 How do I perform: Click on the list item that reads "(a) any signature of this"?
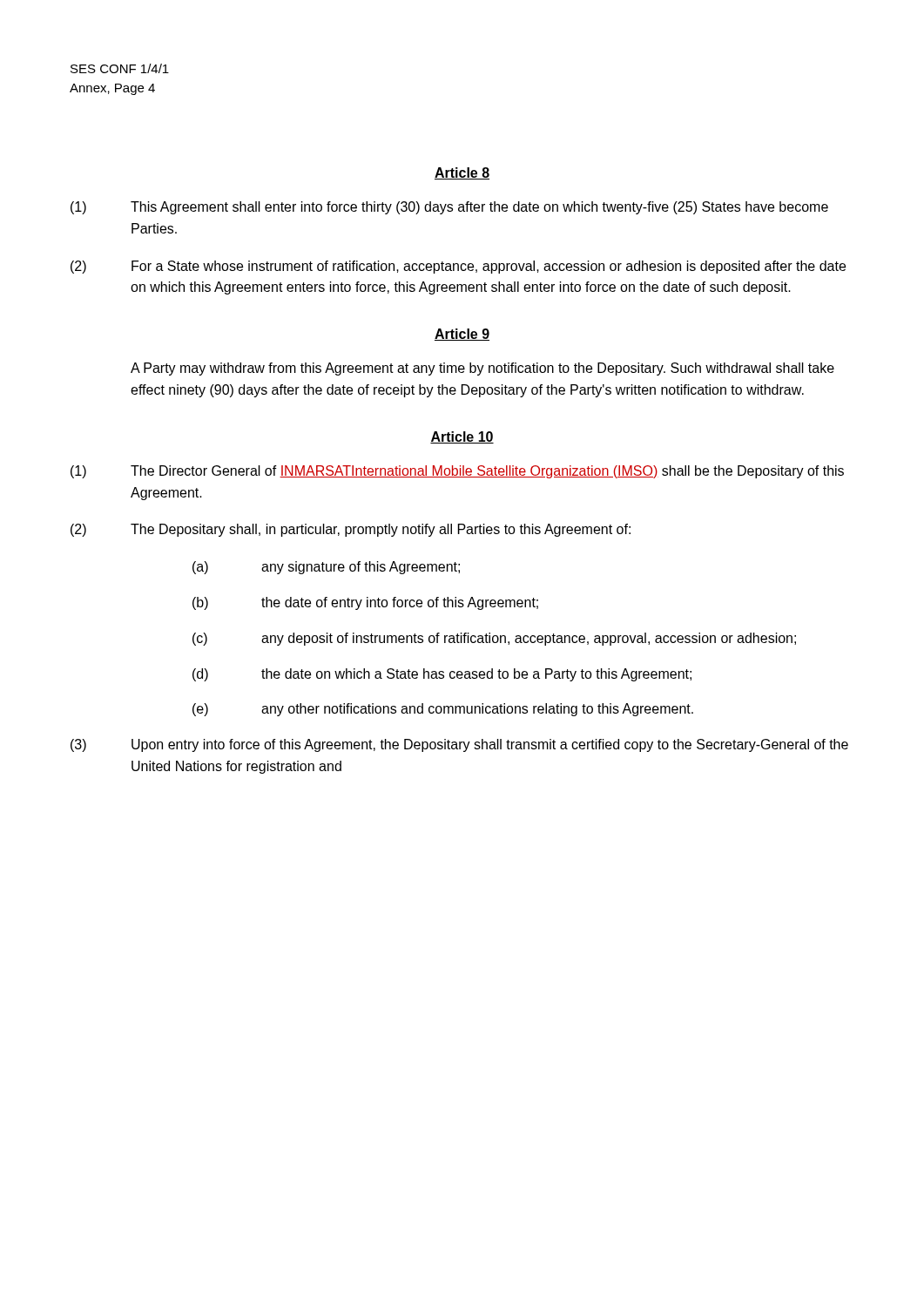[326, 568]
